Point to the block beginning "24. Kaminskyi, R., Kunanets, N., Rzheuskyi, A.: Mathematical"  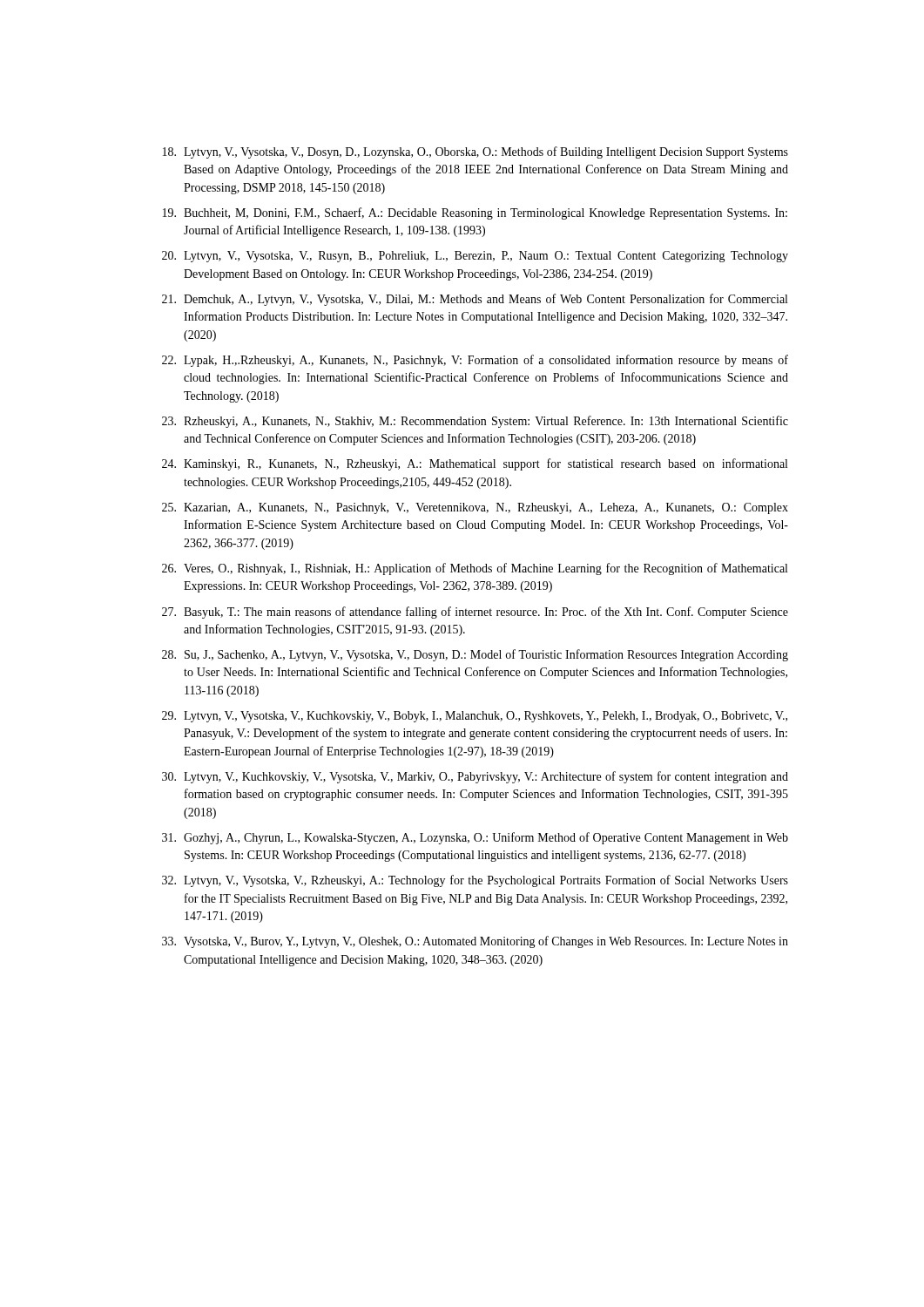click(x=466, y=474)
